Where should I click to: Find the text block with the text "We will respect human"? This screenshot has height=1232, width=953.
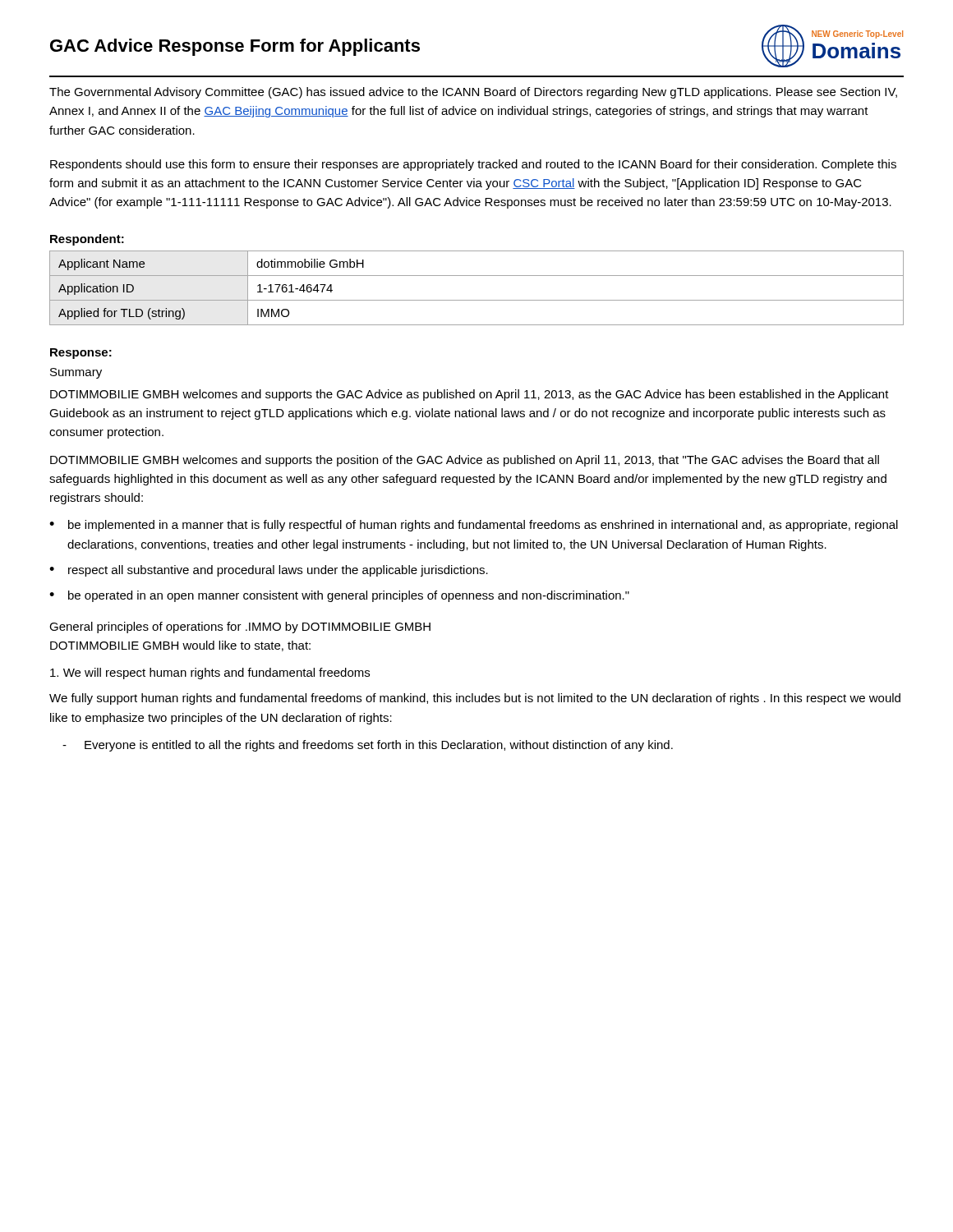coord(210,672)
